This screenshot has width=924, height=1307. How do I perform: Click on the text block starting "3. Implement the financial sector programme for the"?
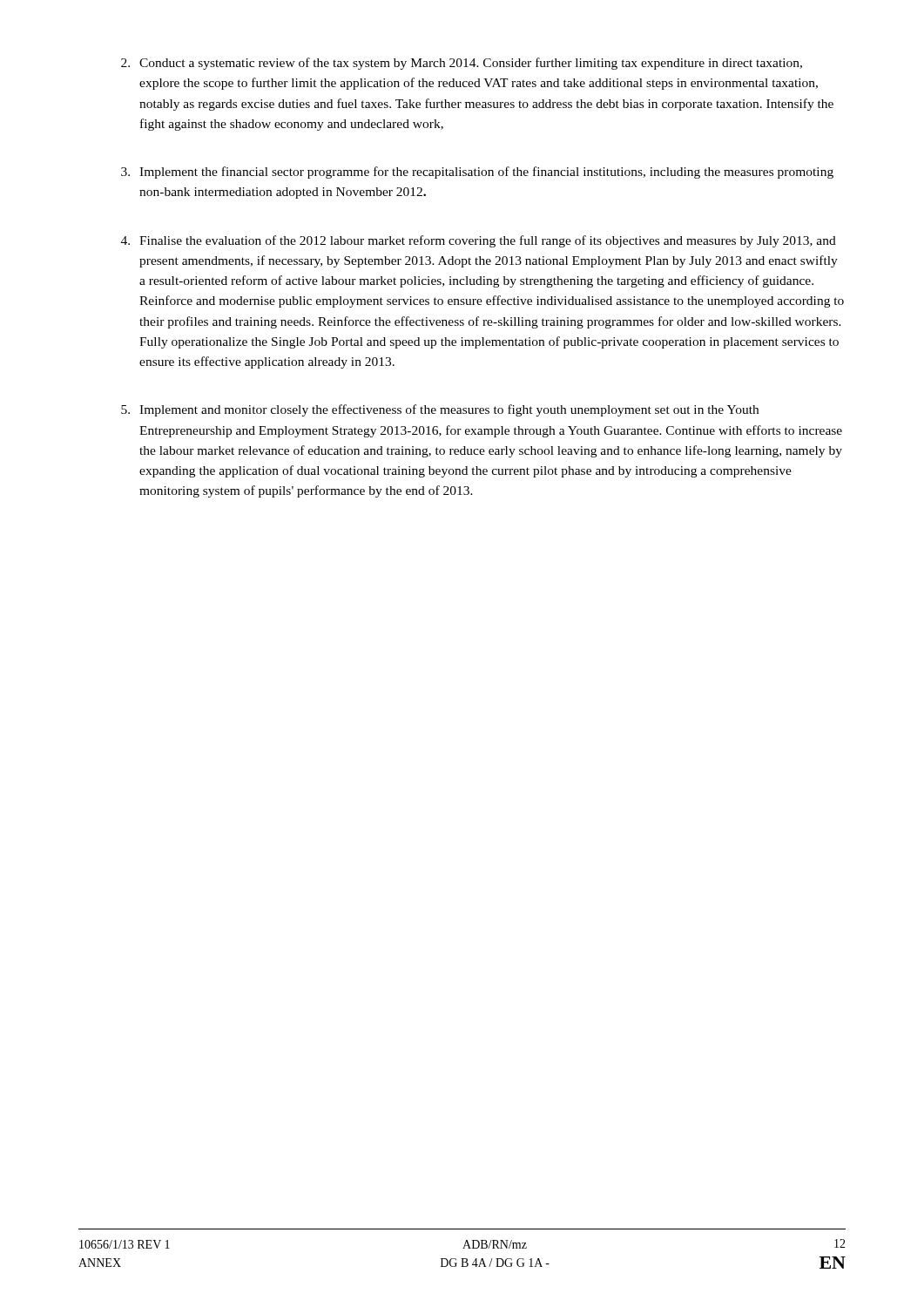pyautogui.click(x=462, y=181)
